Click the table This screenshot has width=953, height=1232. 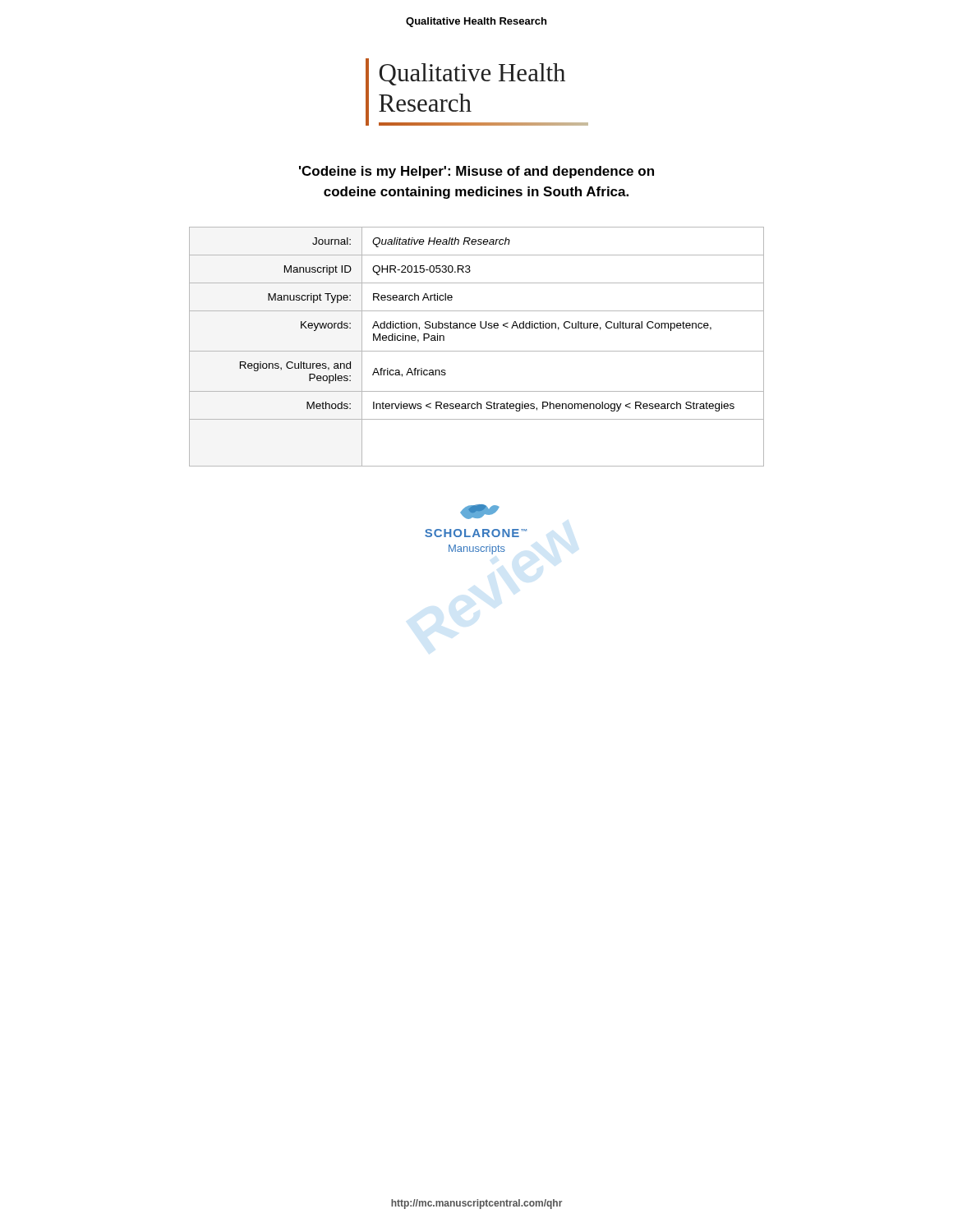pos(476,347)
